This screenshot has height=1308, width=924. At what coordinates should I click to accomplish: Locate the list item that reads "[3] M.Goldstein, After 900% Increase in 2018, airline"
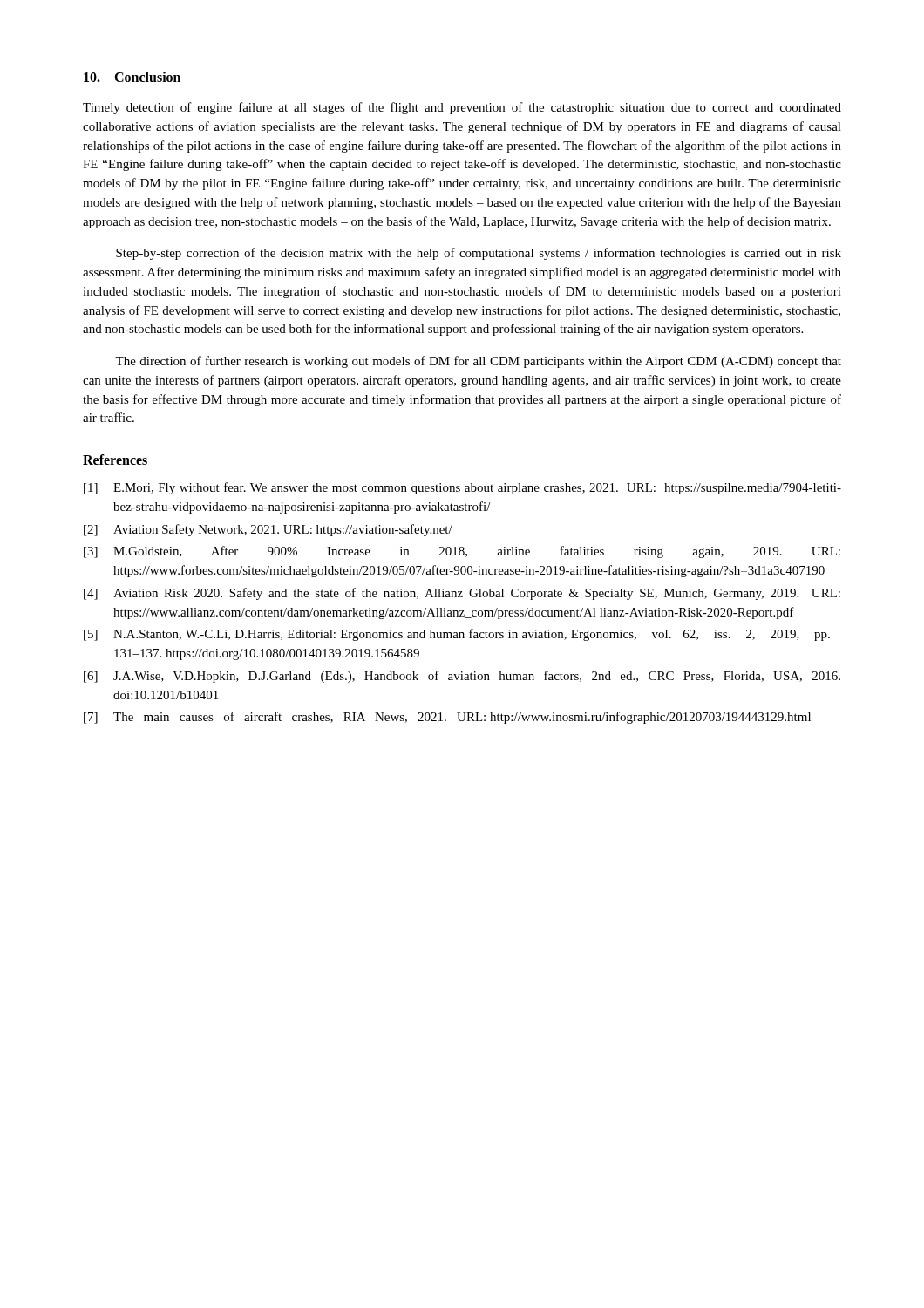coord(462,562)
